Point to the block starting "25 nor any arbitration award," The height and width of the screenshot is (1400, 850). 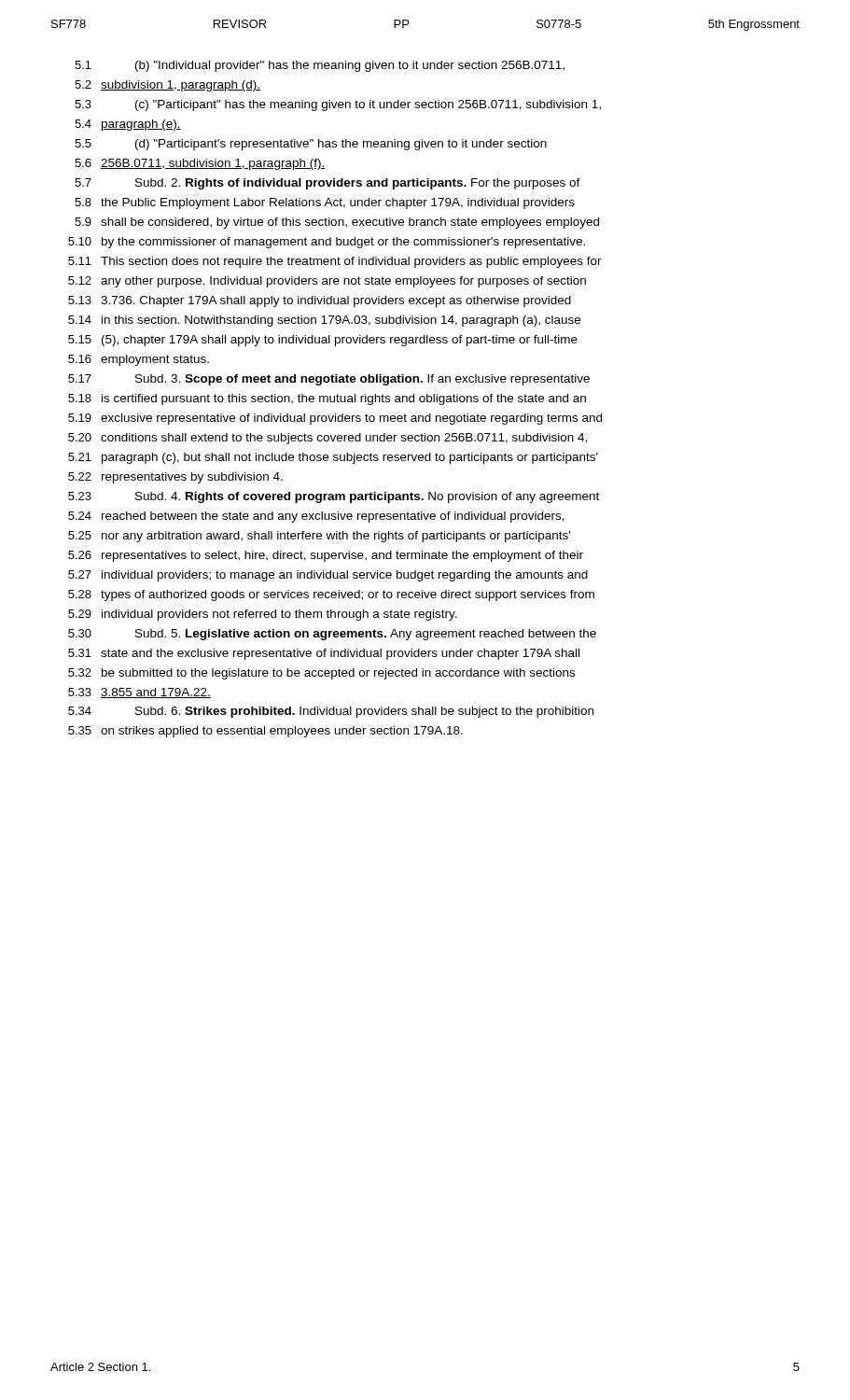[x=336, y=536]
